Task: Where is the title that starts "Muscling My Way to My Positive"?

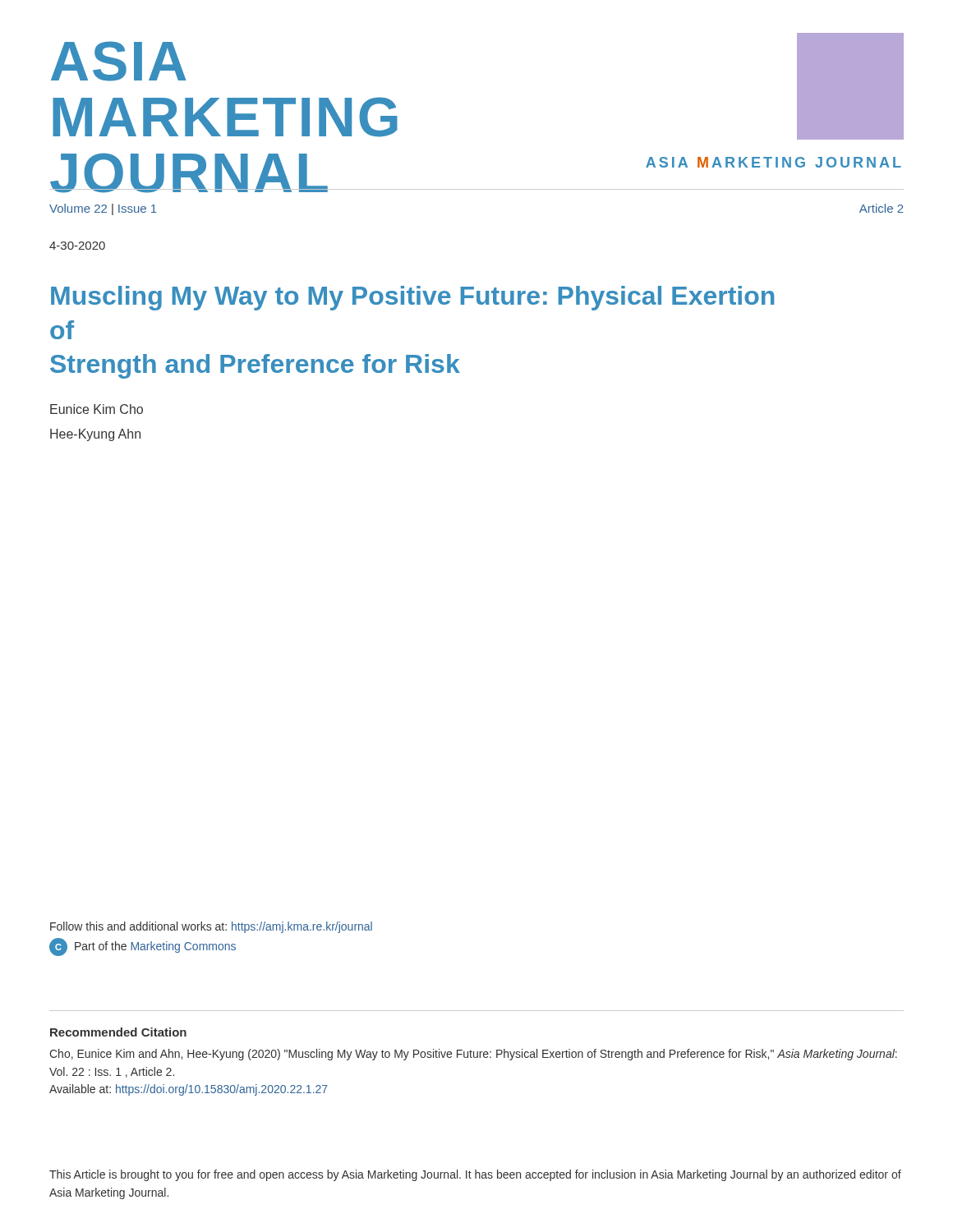Action: pos(412,298)
